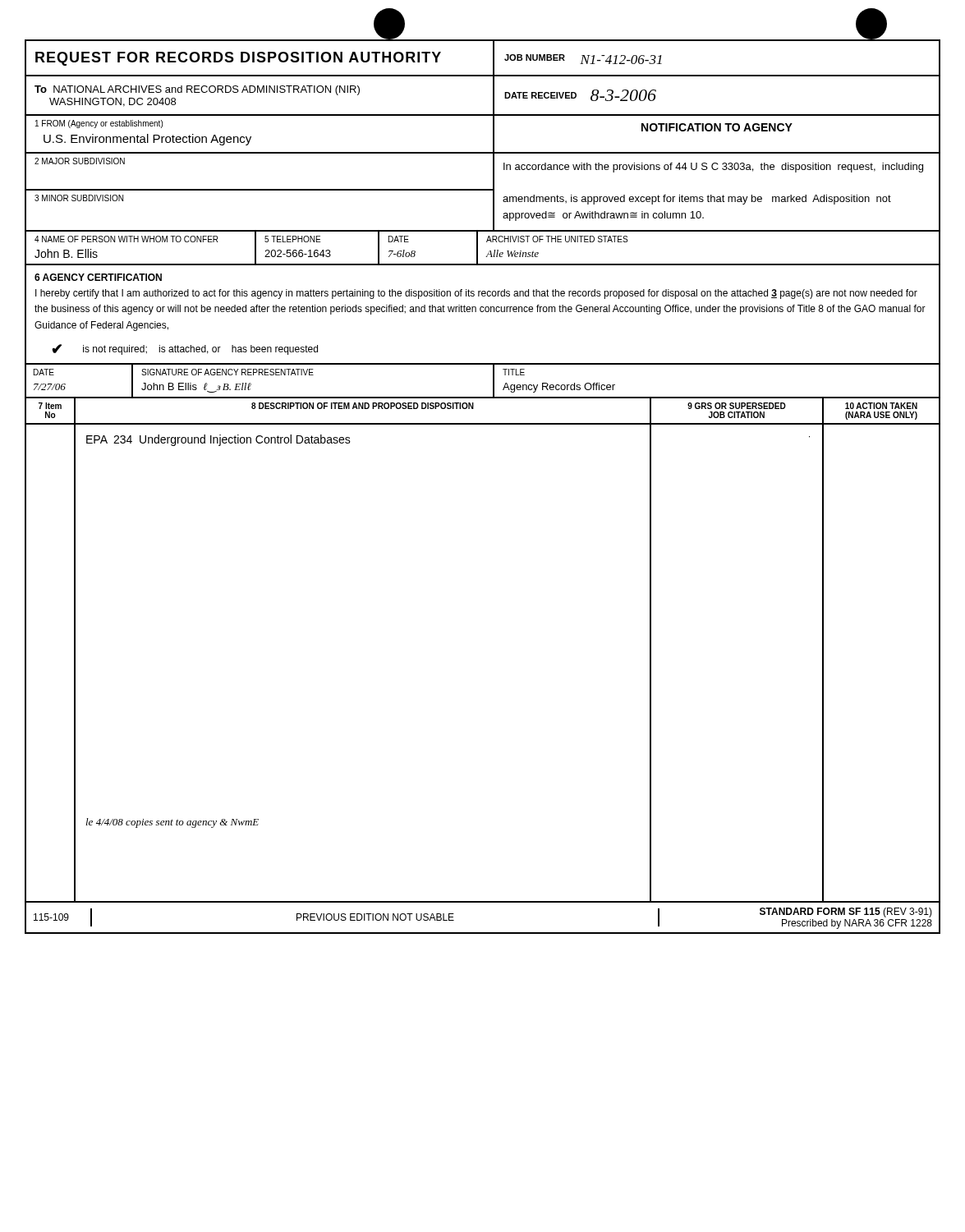Locate the text block starting "TITLE Agency Records"
This screenshot has height=1232, width=965.
[514, 372]
